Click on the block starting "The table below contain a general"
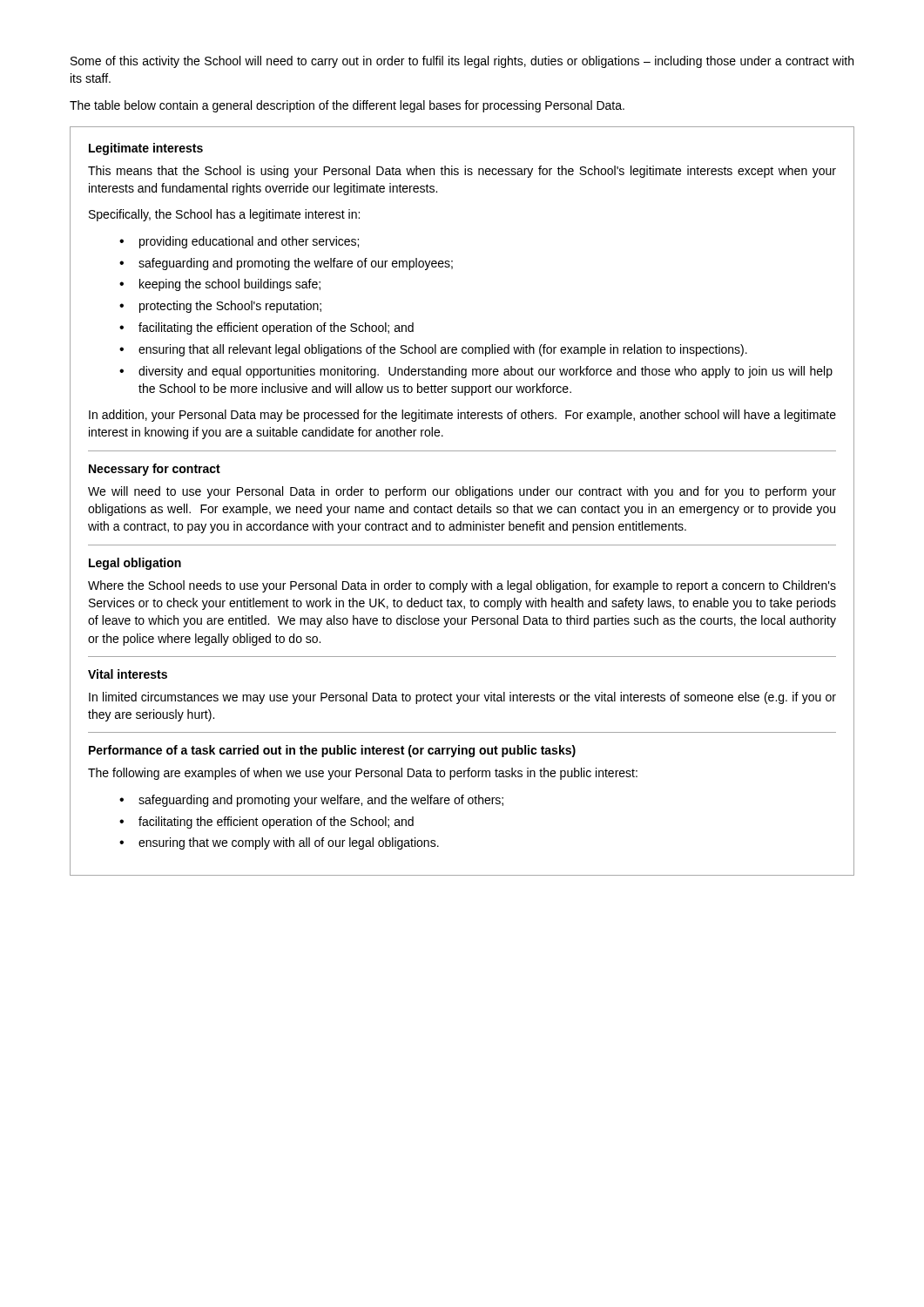Screen dimensions: 1307x924 [347, 105]
